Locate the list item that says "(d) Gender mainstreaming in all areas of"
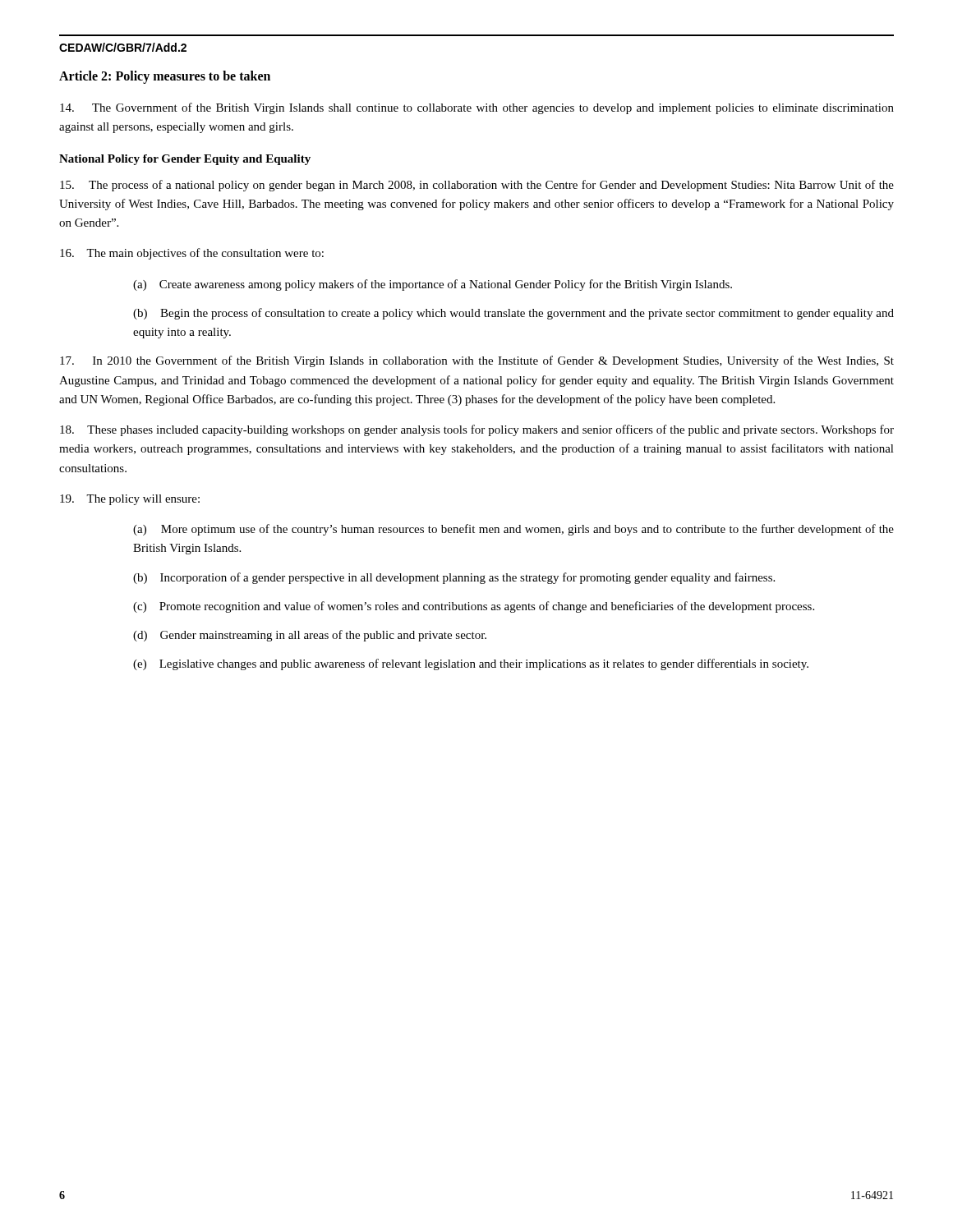This screenshot has height=1232, width=953. click(310, 635)
